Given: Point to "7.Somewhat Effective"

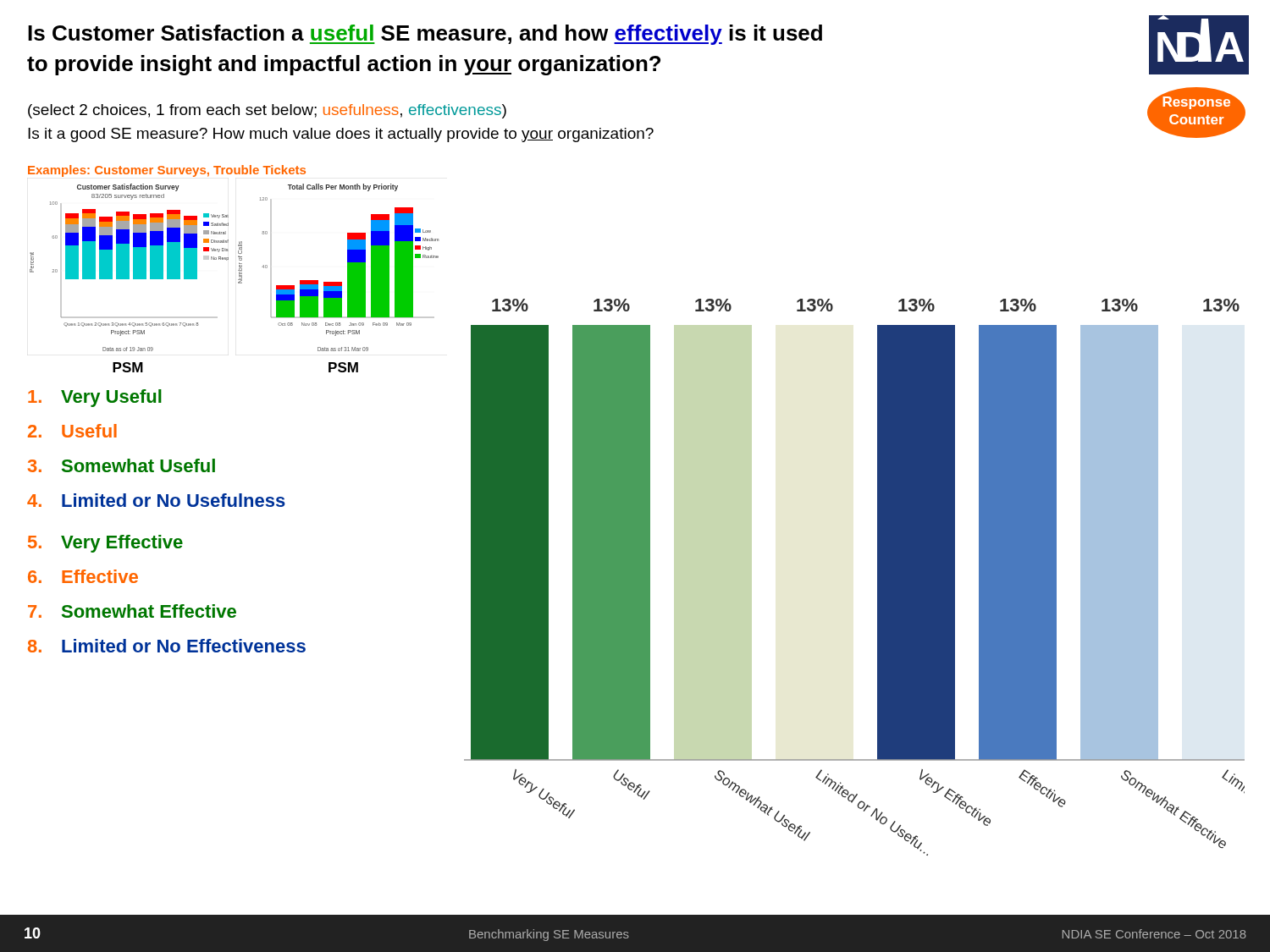Looking at the screenshot, I should click(x=132, y=612).
